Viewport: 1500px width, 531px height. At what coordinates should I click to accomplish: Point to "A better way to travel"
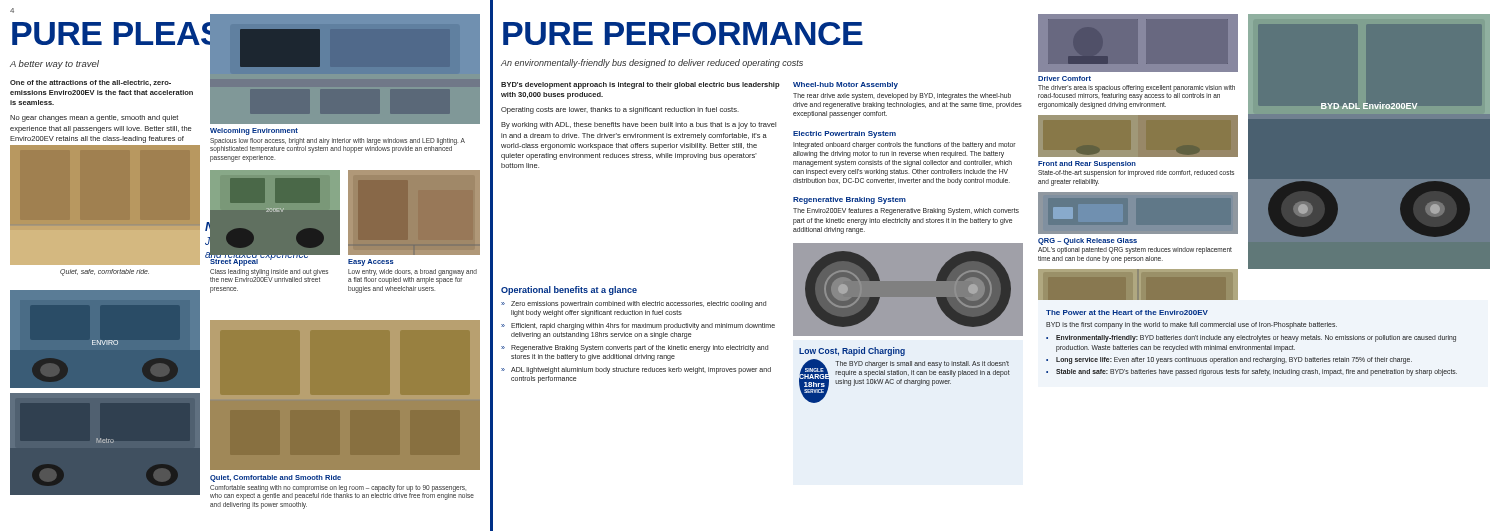tap(54, 63)
